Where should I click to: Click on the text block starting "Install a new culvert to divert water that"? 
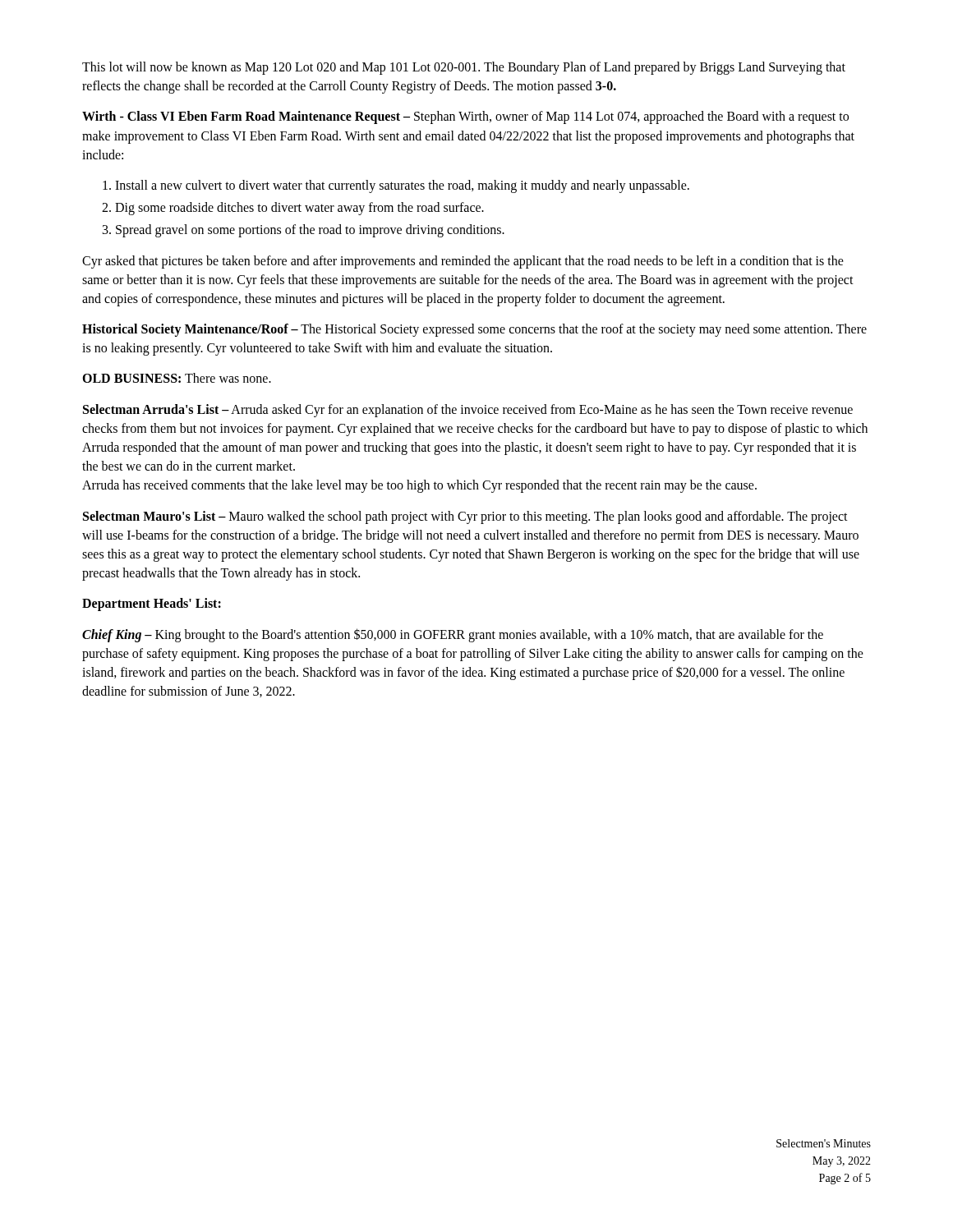point(476,208)
